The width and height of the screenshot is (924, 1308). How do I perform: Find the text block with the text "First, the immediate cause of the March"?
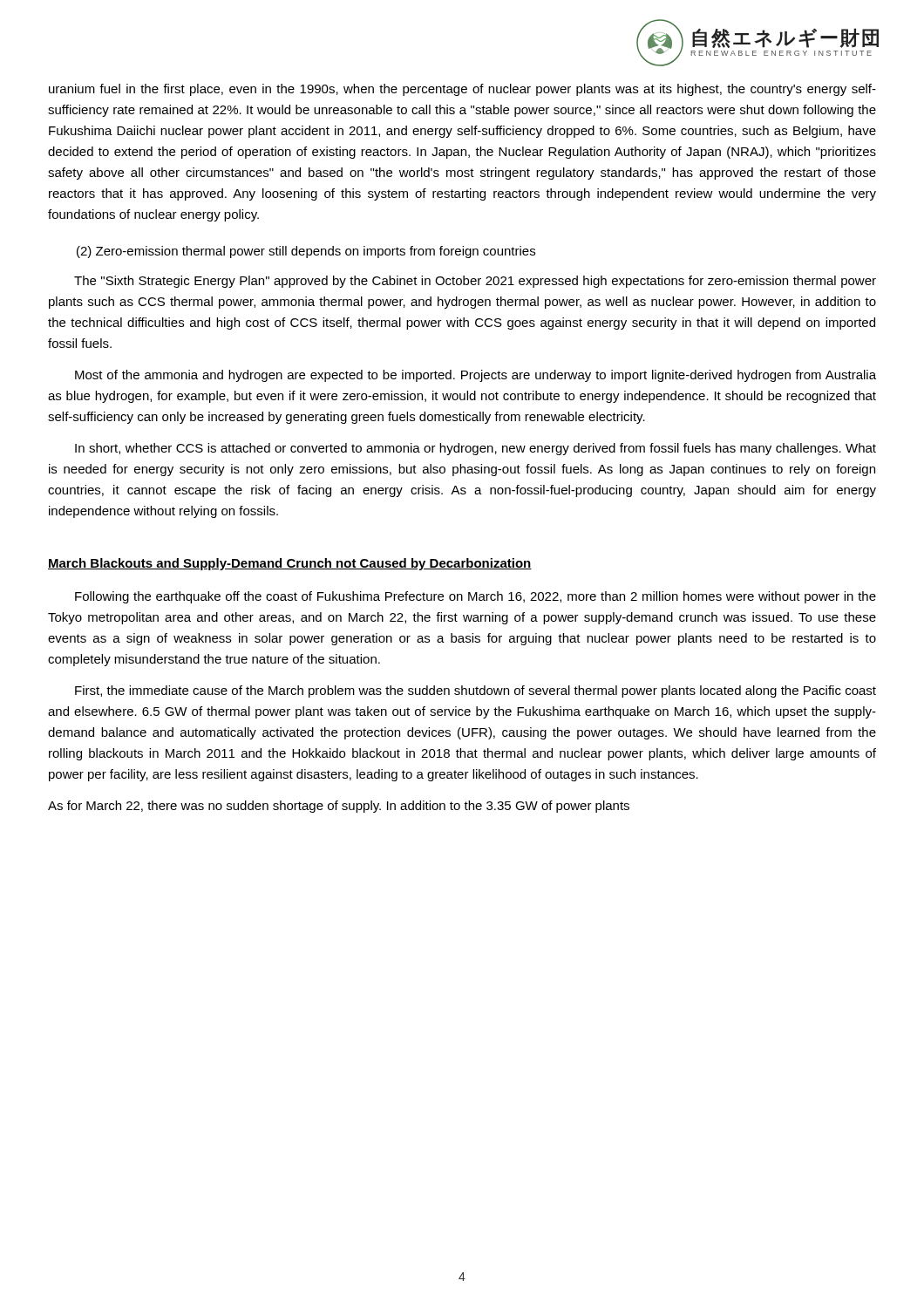tap(462, 732)
